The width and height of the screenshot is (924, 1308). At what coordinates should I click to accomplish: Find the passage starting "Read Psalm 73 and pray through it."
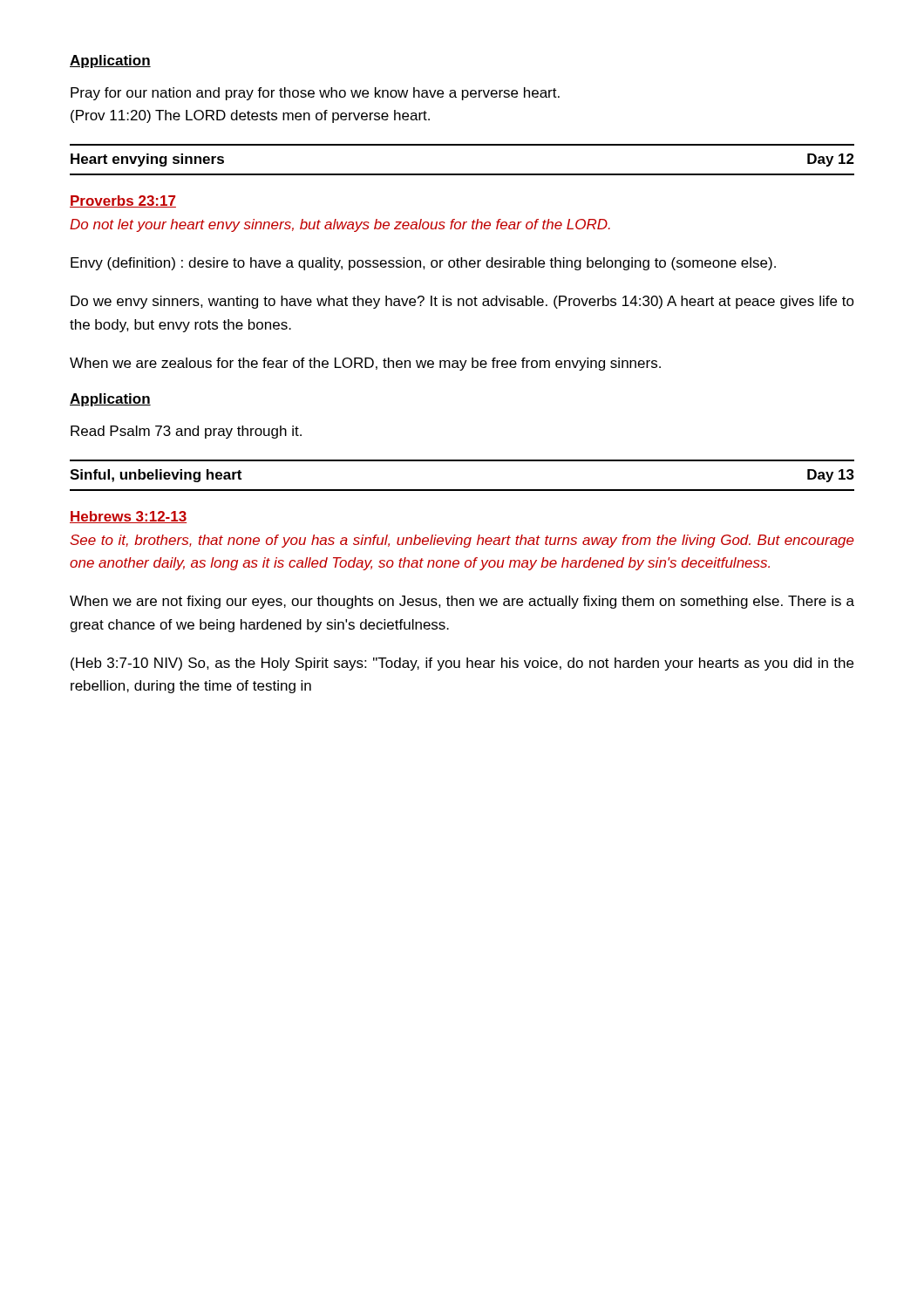[x=186, y=432]
